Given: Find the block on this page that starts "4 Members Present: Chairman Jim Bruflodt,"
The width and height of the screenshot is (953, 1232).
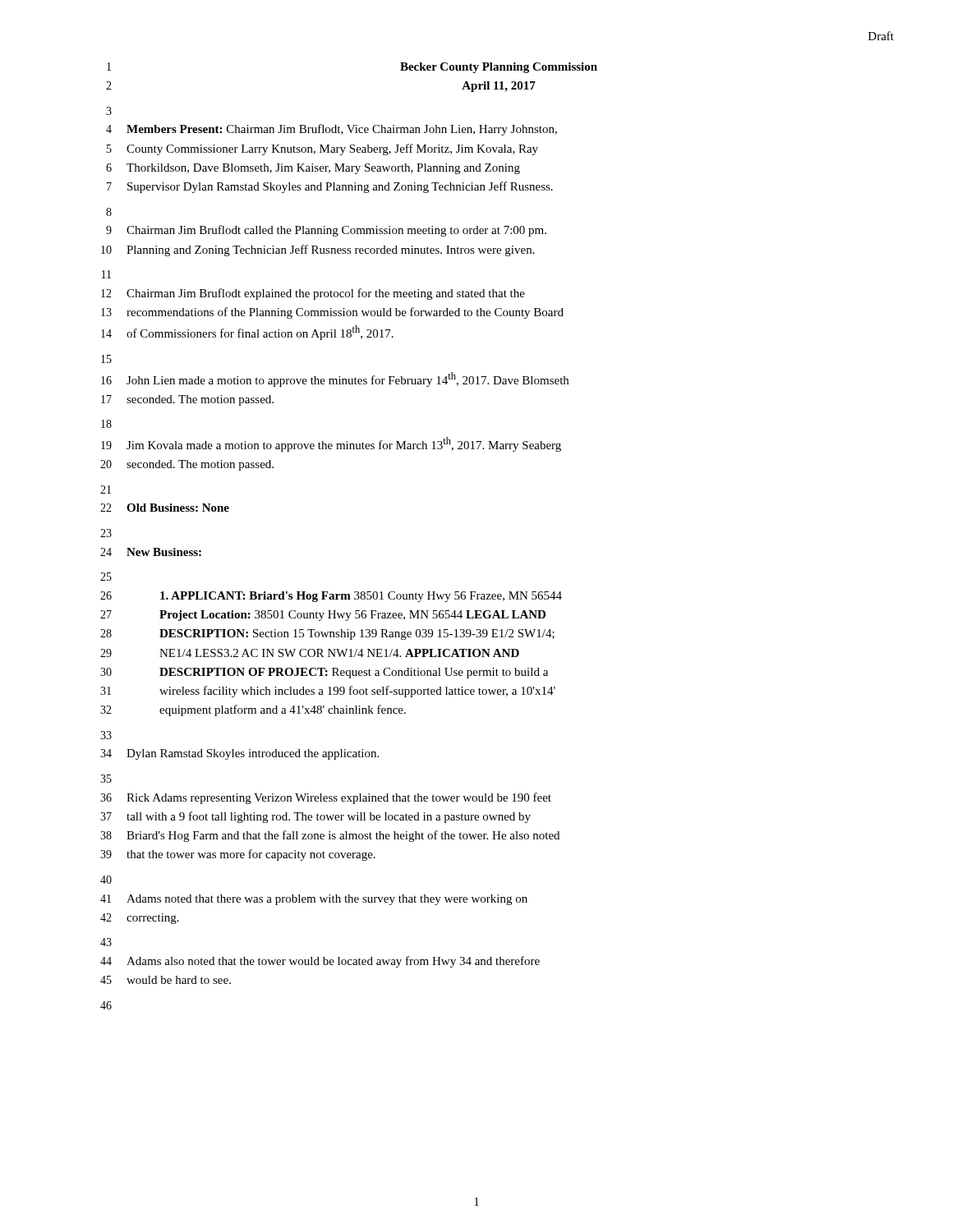Looking at the screenshot, I should point(476,158).
